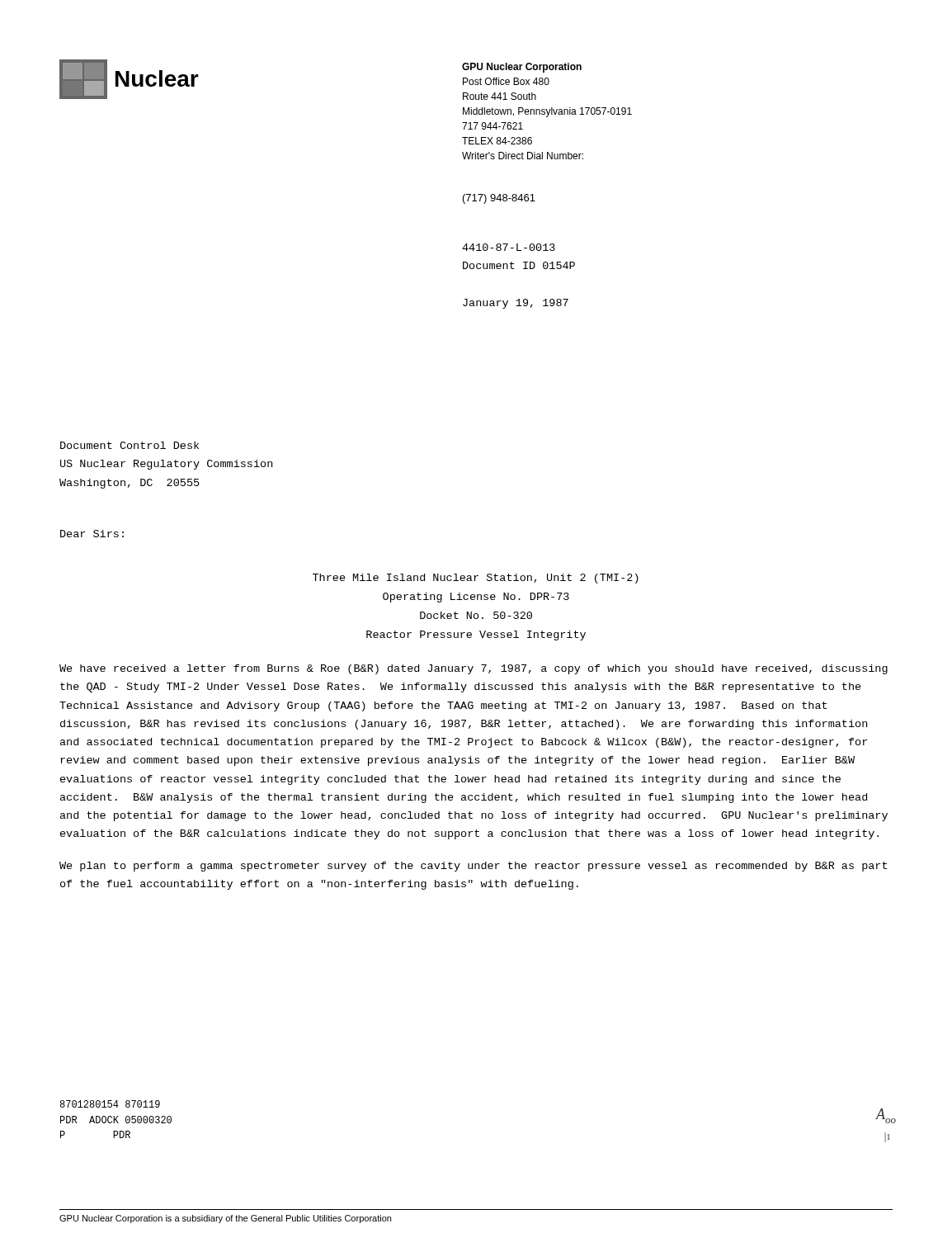Click on the text block that reads "Document Control Desk US Nuclear Regulatory Commission"
Screen dimensions: 1238x952
tap(166, 464)
